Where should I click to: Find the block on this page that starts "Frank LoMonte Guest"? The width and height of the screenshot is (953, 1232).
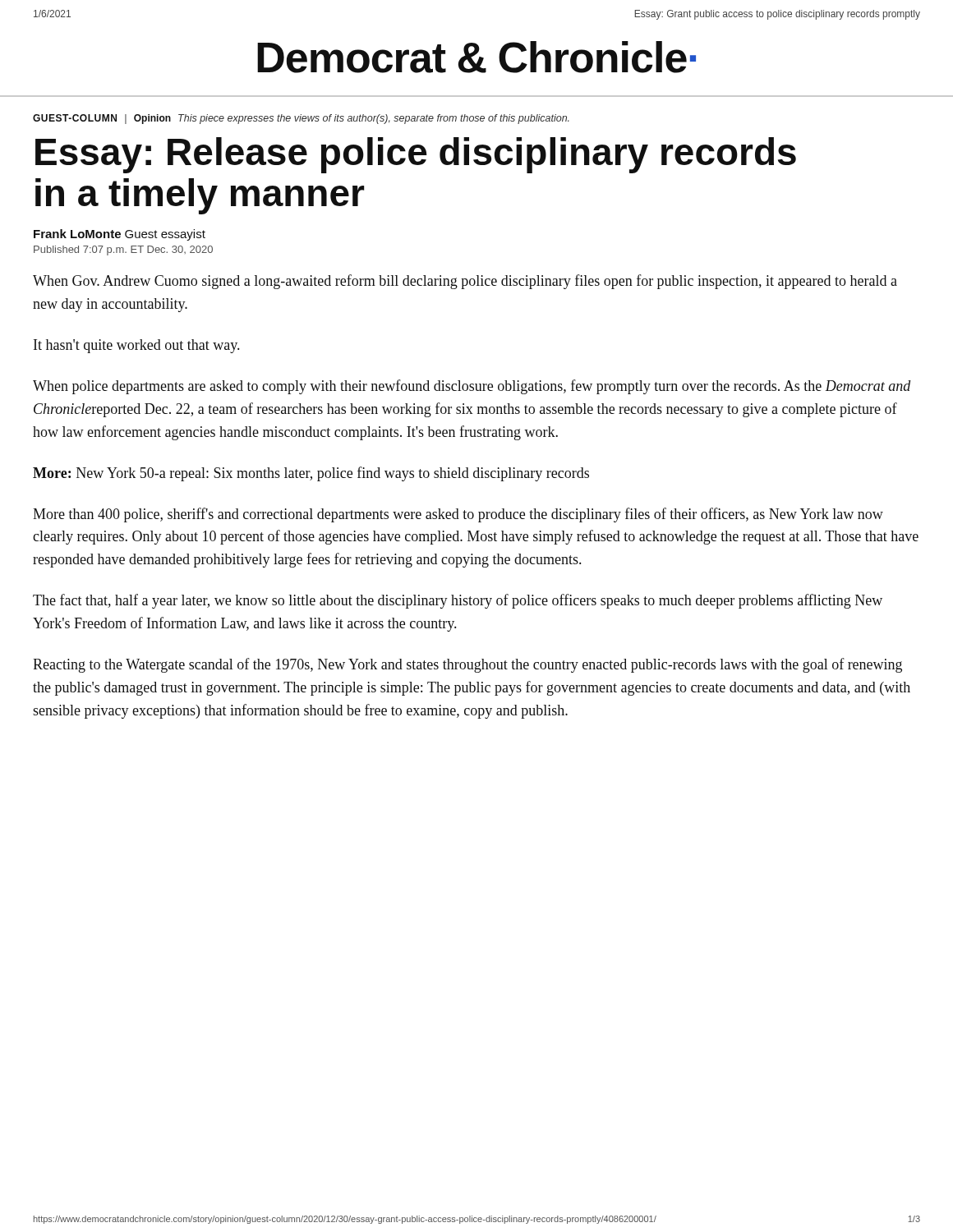pyautogui.click(x=120, y=235)
